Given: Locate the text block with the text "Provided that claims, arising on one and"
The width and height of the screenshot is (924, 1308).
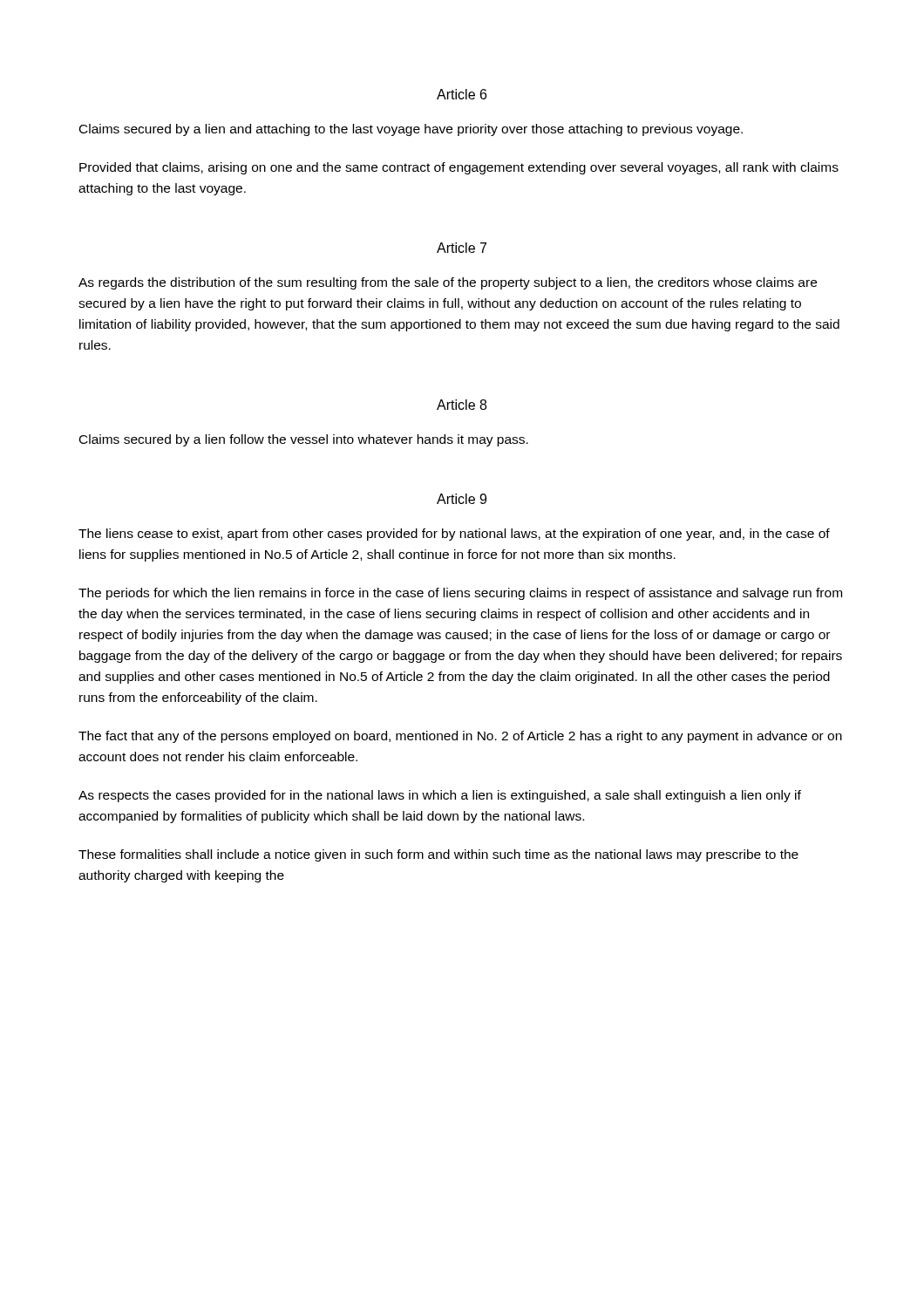Looking at the screenshot, I should coord(458,177).
